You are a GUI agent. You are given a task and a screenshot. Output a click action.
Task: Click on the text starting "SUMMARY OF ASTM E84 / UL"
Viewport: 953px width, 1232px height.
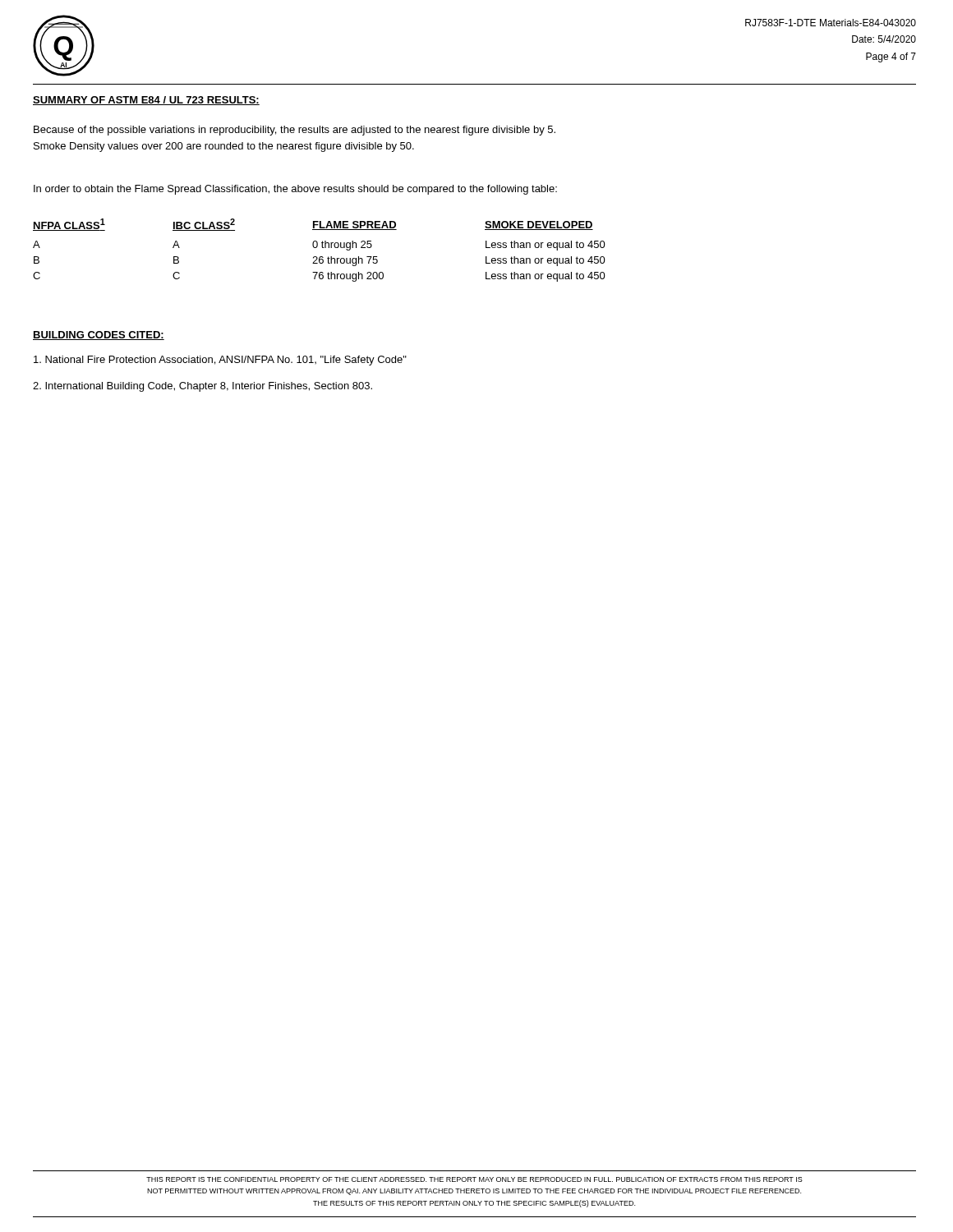point(146,100)
